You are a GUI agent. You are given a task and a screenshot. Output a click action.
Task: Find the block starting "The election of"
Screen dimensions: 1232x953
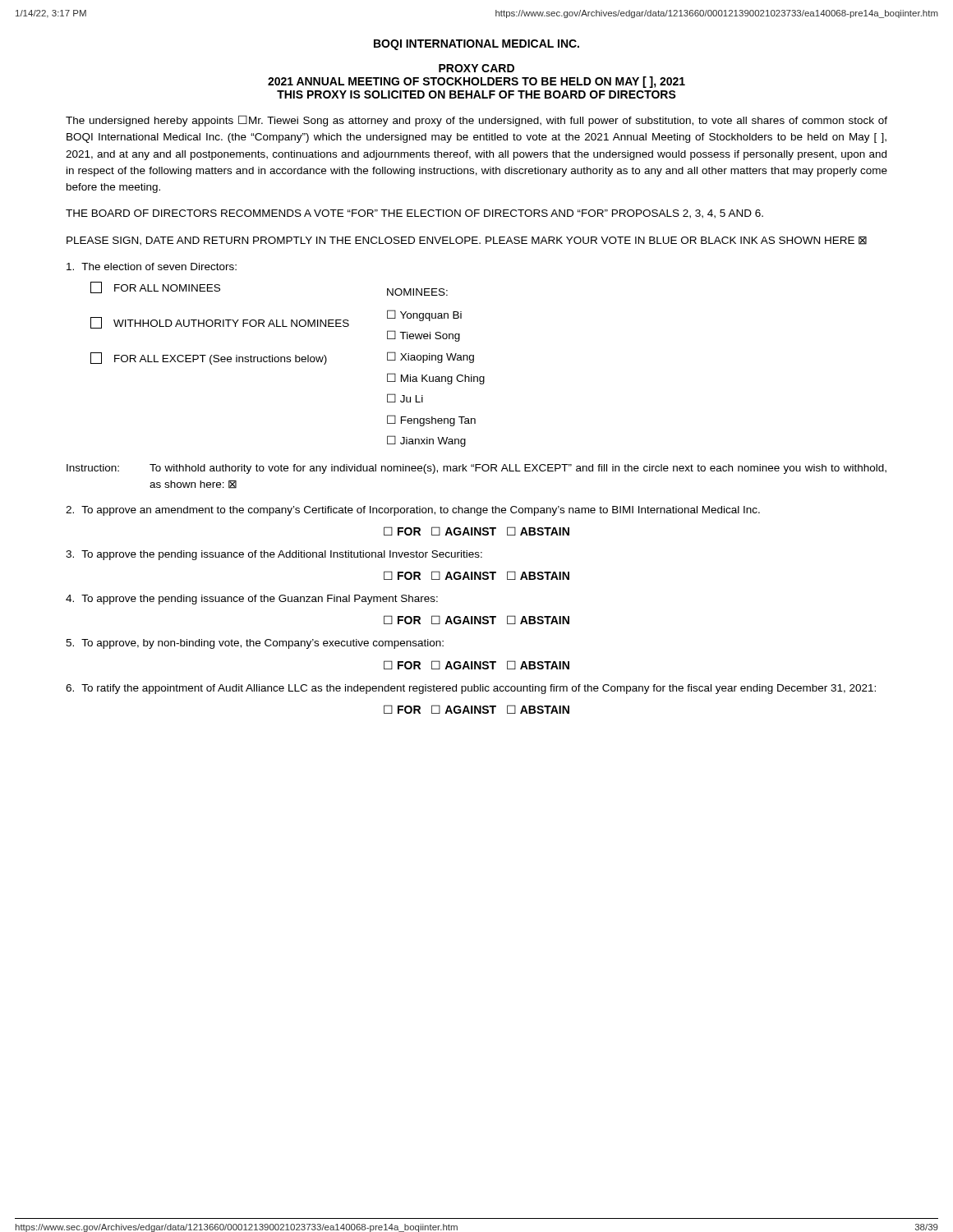click(152, 267)
